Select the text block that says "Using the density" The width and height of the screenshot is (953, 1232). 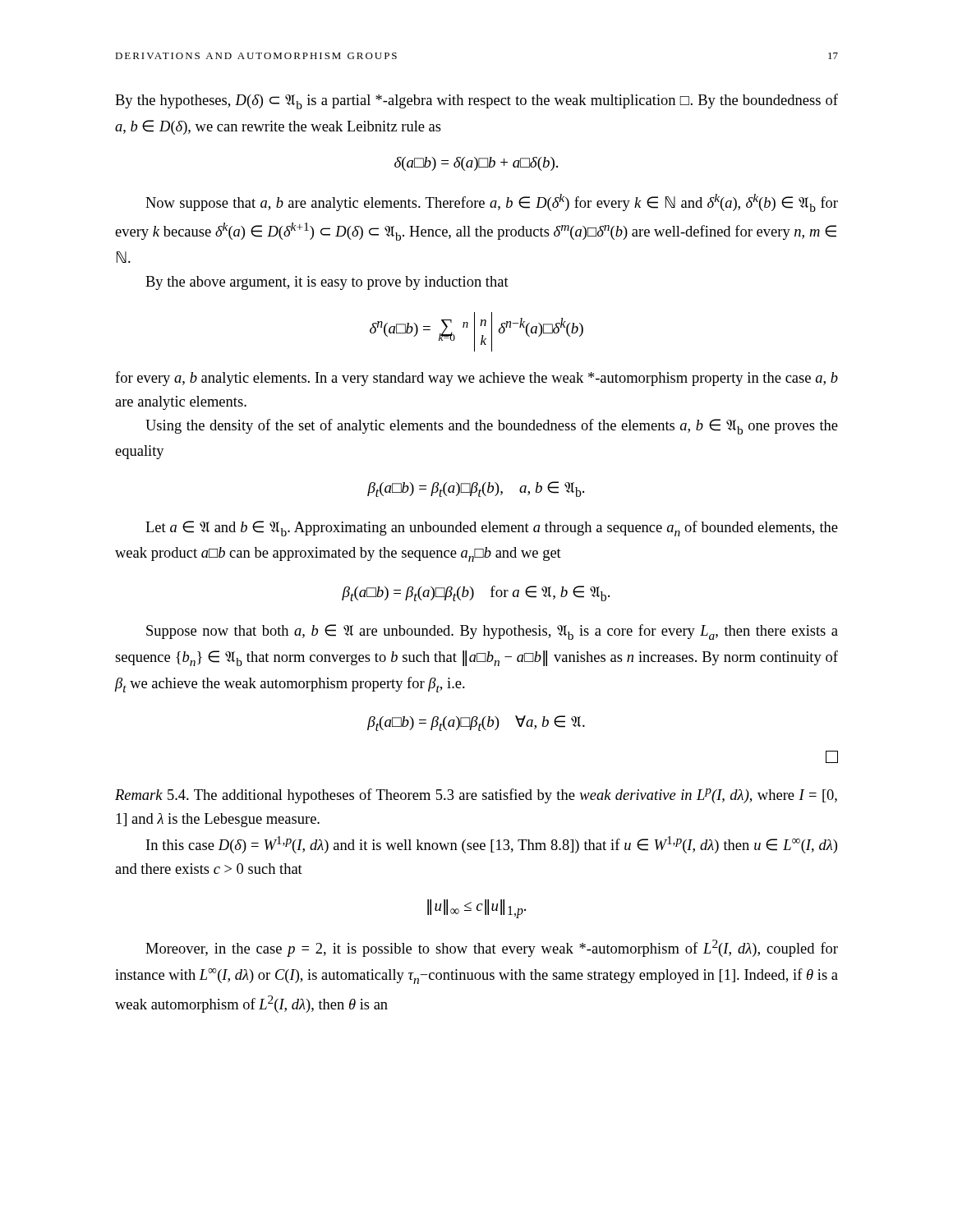[476, 438]
